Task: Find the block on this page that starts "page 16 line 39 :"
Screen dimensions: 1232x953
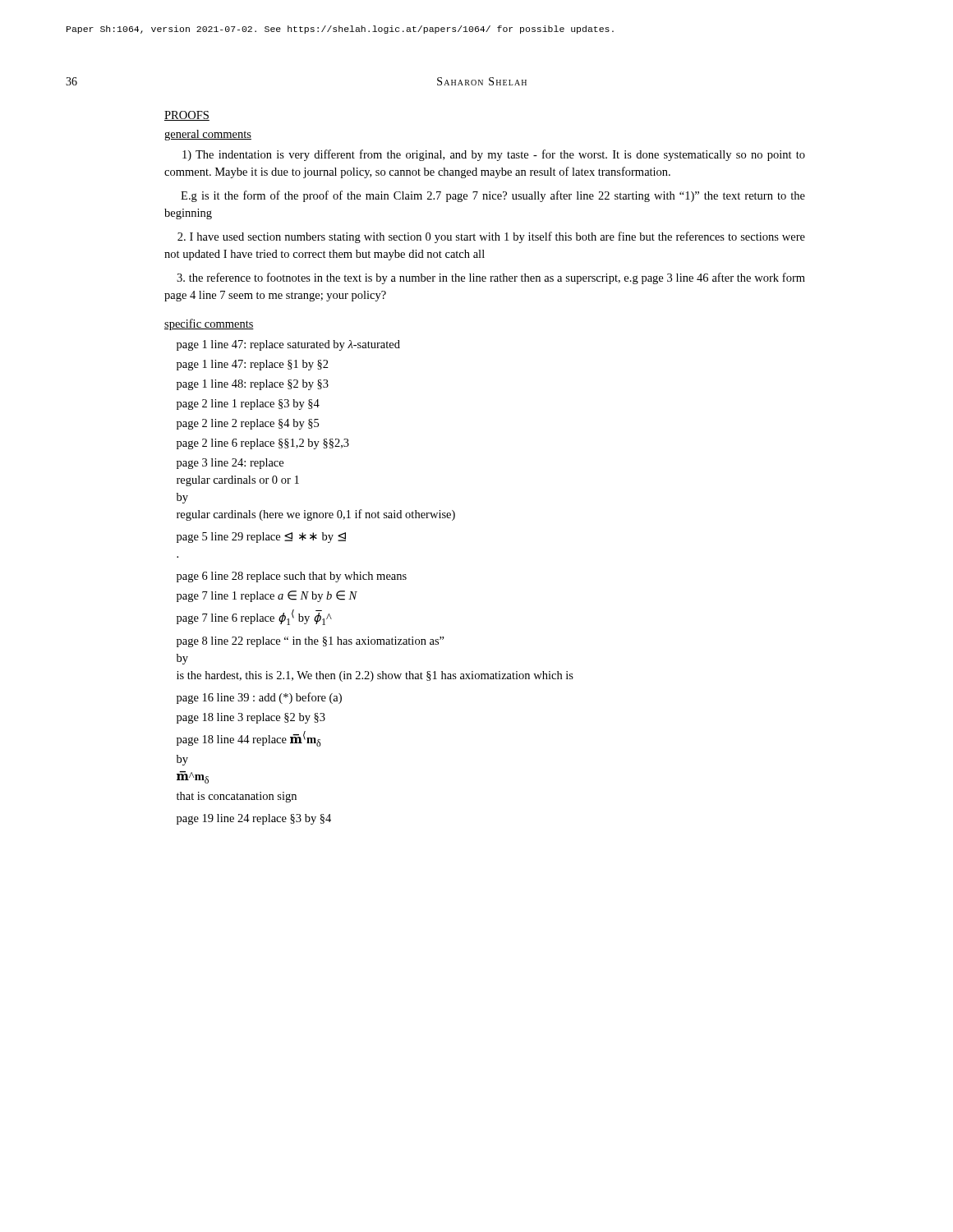Action: 253,697
